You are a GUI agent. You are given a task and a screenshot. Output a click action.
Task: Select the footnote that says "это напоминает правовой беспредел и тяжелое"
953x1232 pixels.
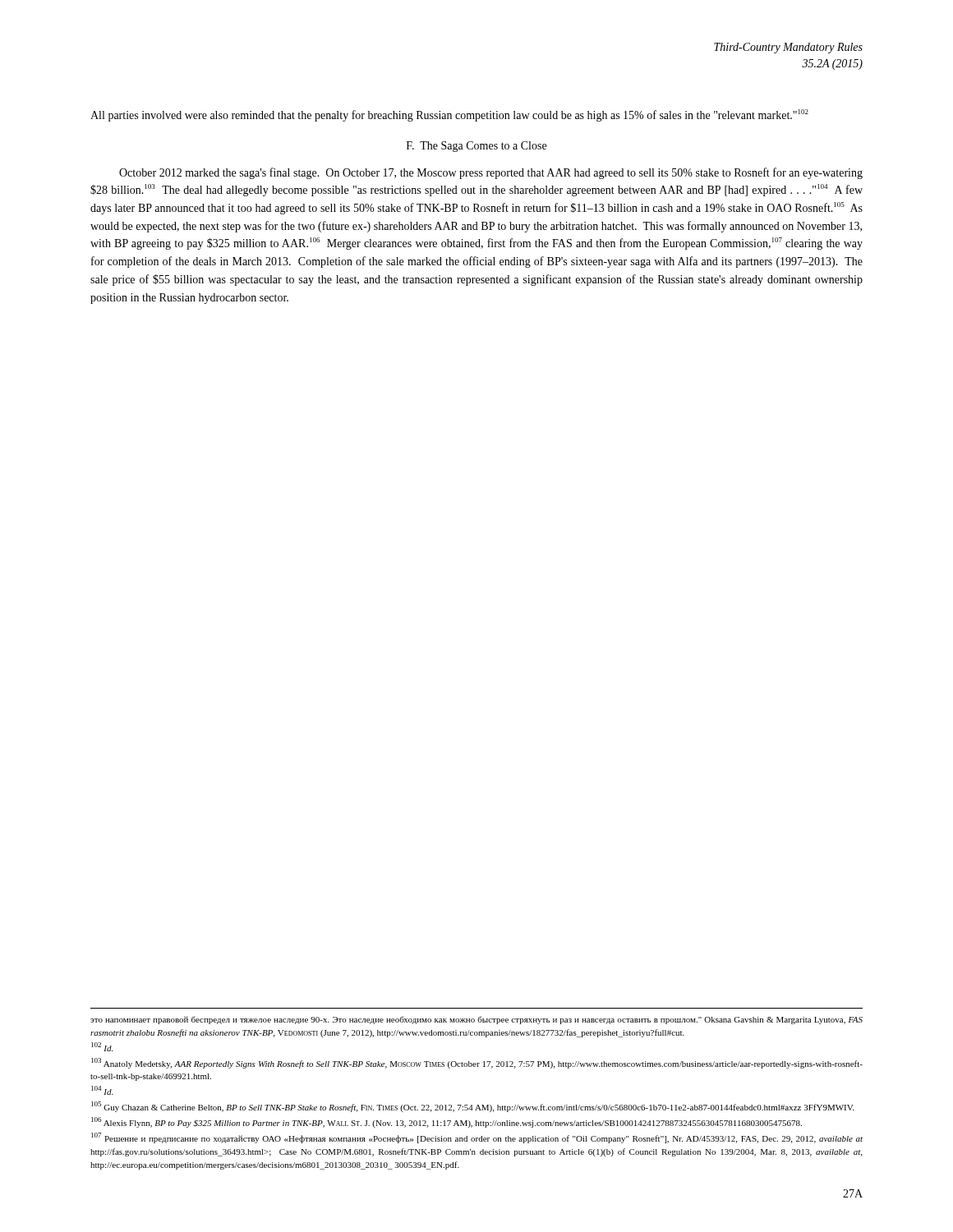tap(476, 1026)
